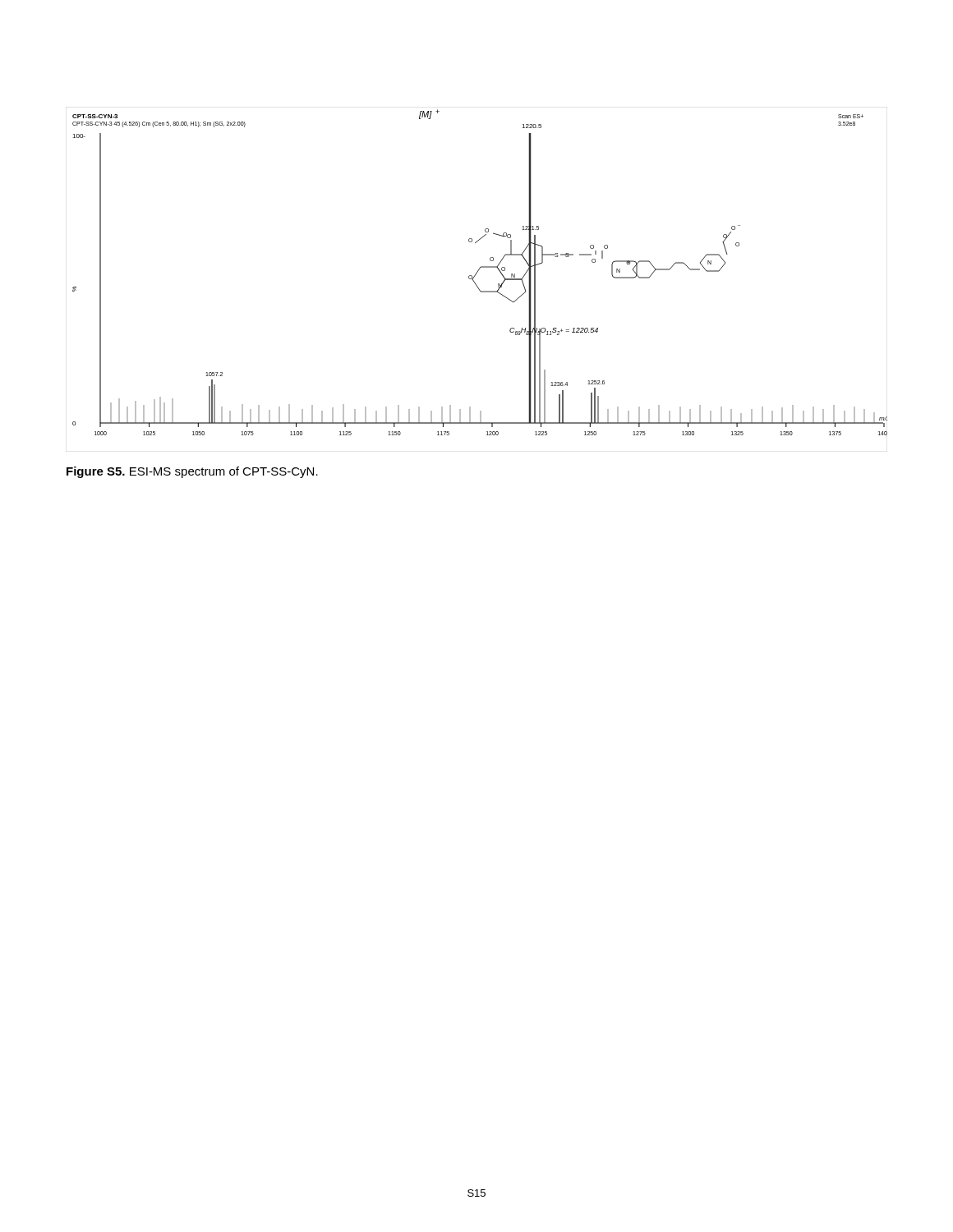Point to the text starting "Figure S5. ESI-MS spectrum"
The height and width of the screenshot is (1232, 953).
271,471
